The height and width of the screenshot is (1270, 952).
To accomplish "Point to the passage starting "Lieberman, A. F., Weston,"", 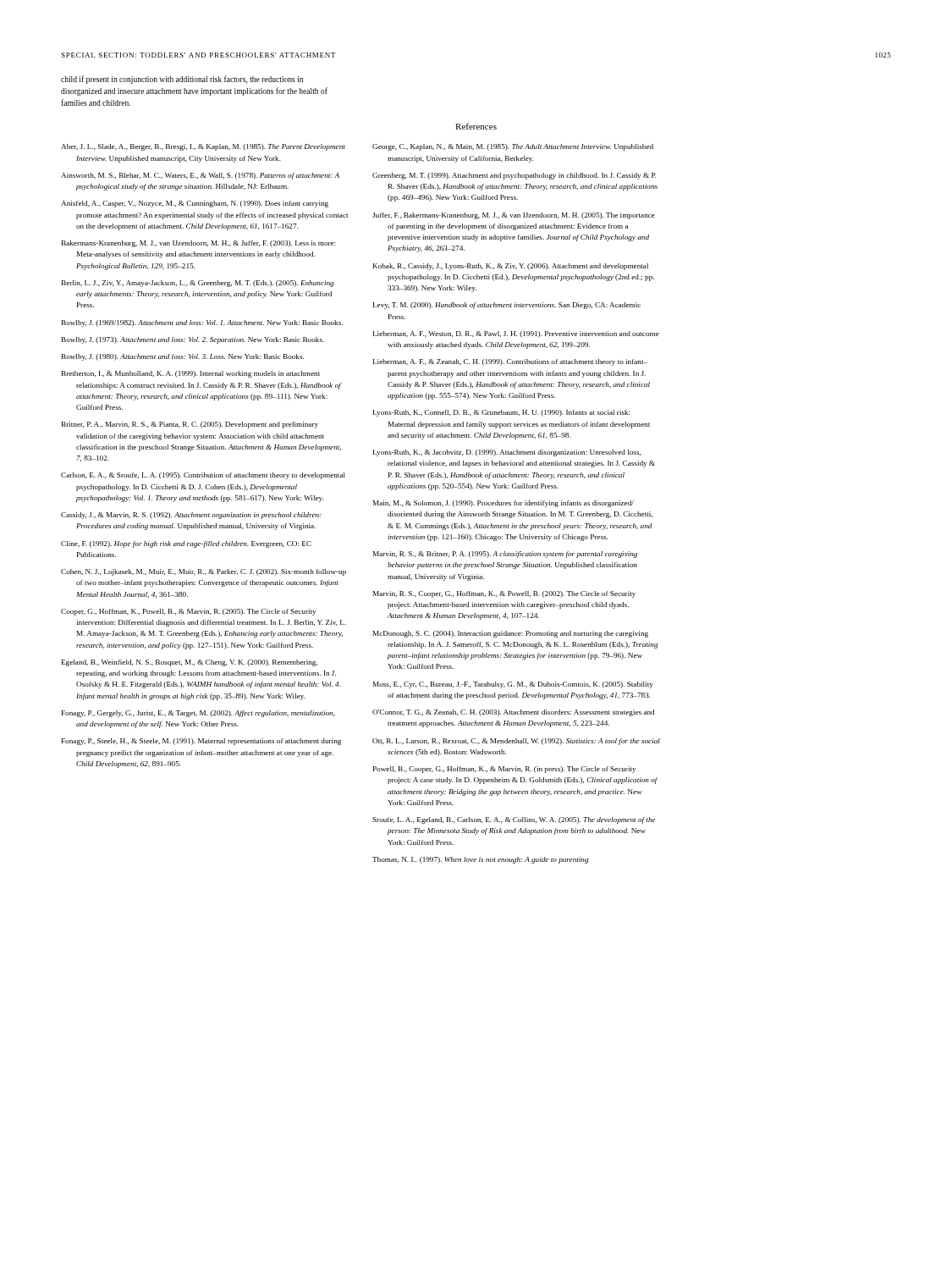I will pyautogui.click(x=516, y=339).
